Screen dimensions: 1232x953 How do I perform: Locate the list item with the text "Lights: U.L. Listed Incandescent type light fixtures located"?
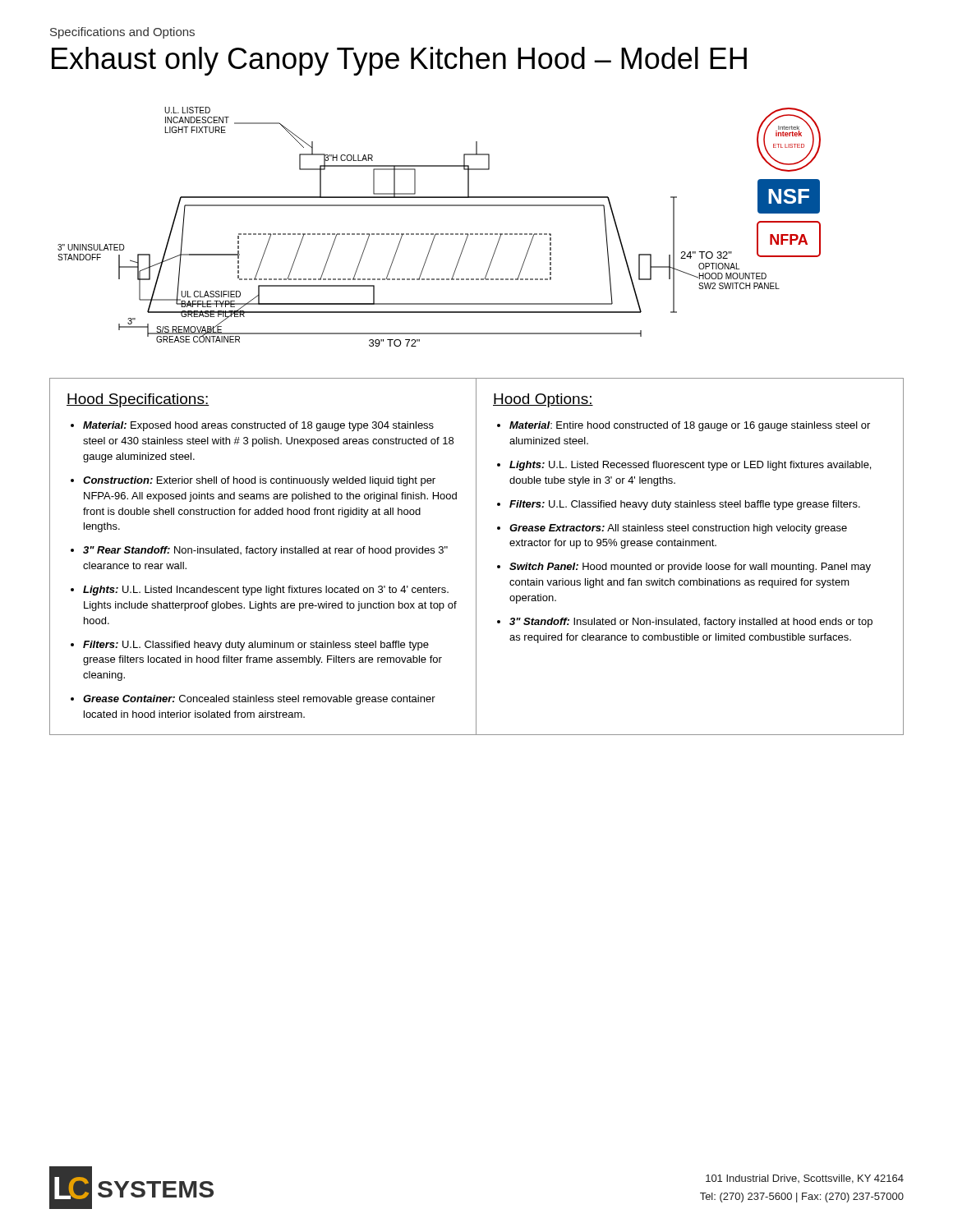point(270,605)
